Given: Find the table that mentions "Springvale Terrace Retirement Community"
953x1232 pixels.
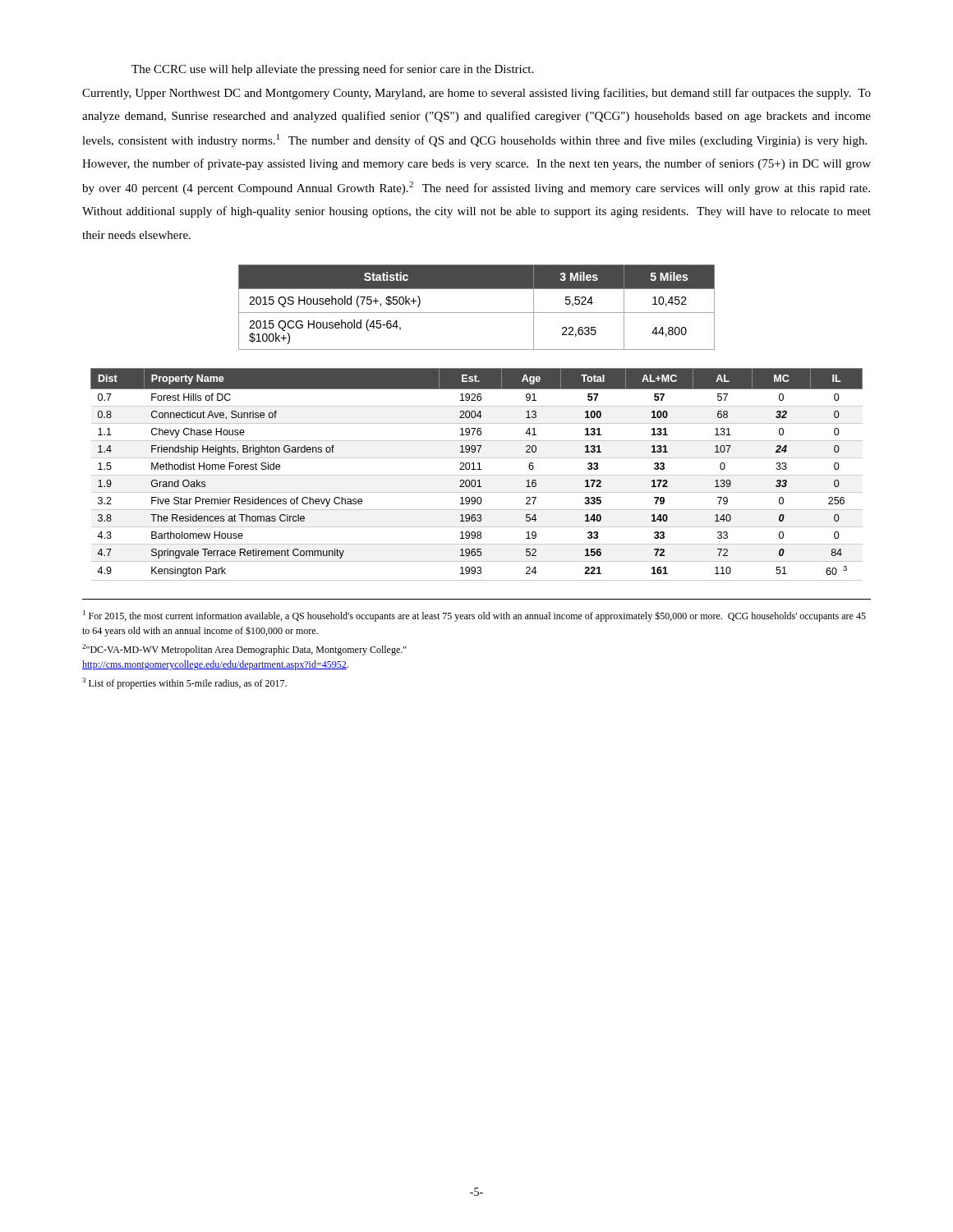Looking at the screenshot, I should click(476, 474).
